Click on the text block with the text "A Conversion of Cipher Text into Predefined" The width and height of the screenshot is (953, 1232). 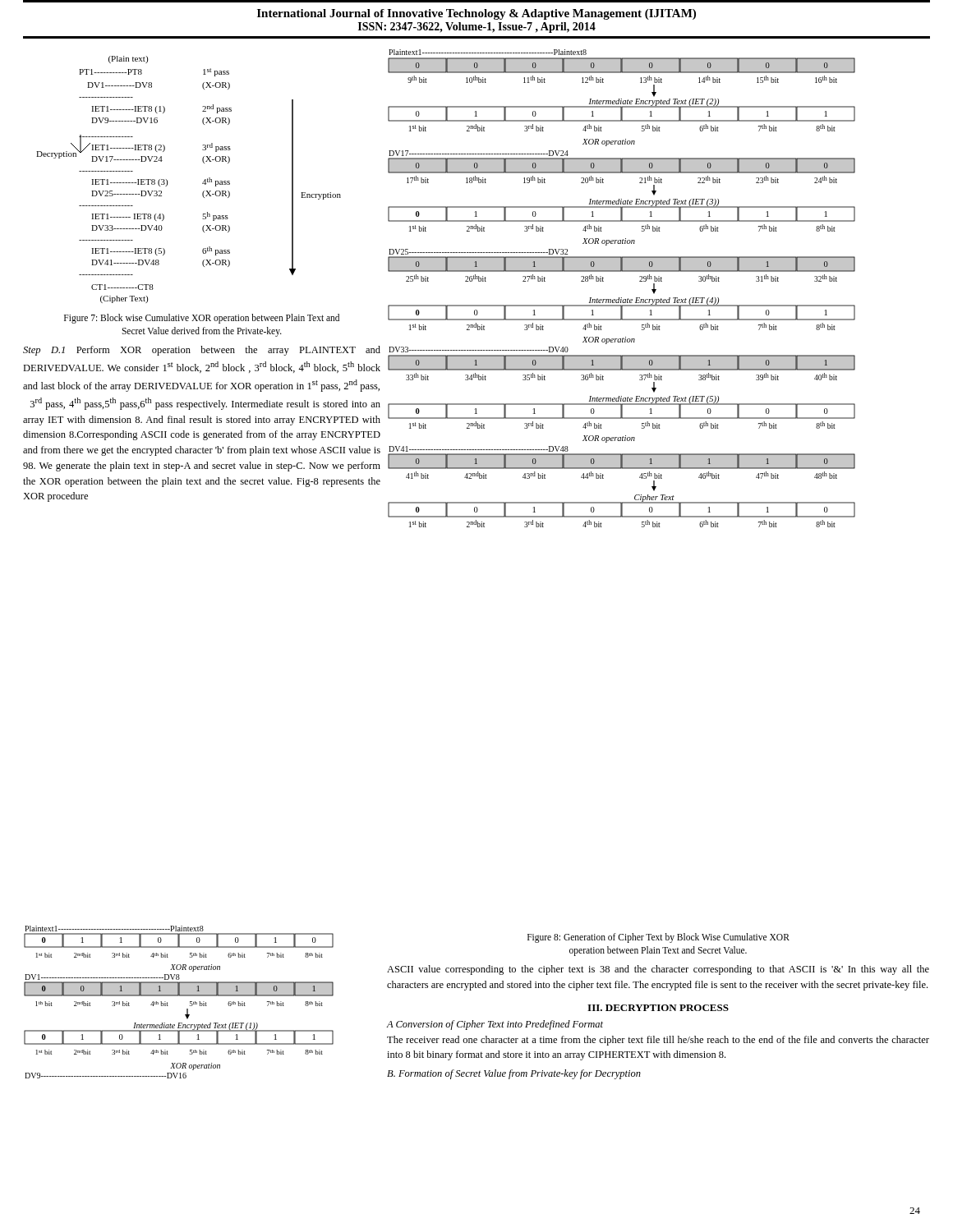pos(495,1024)
